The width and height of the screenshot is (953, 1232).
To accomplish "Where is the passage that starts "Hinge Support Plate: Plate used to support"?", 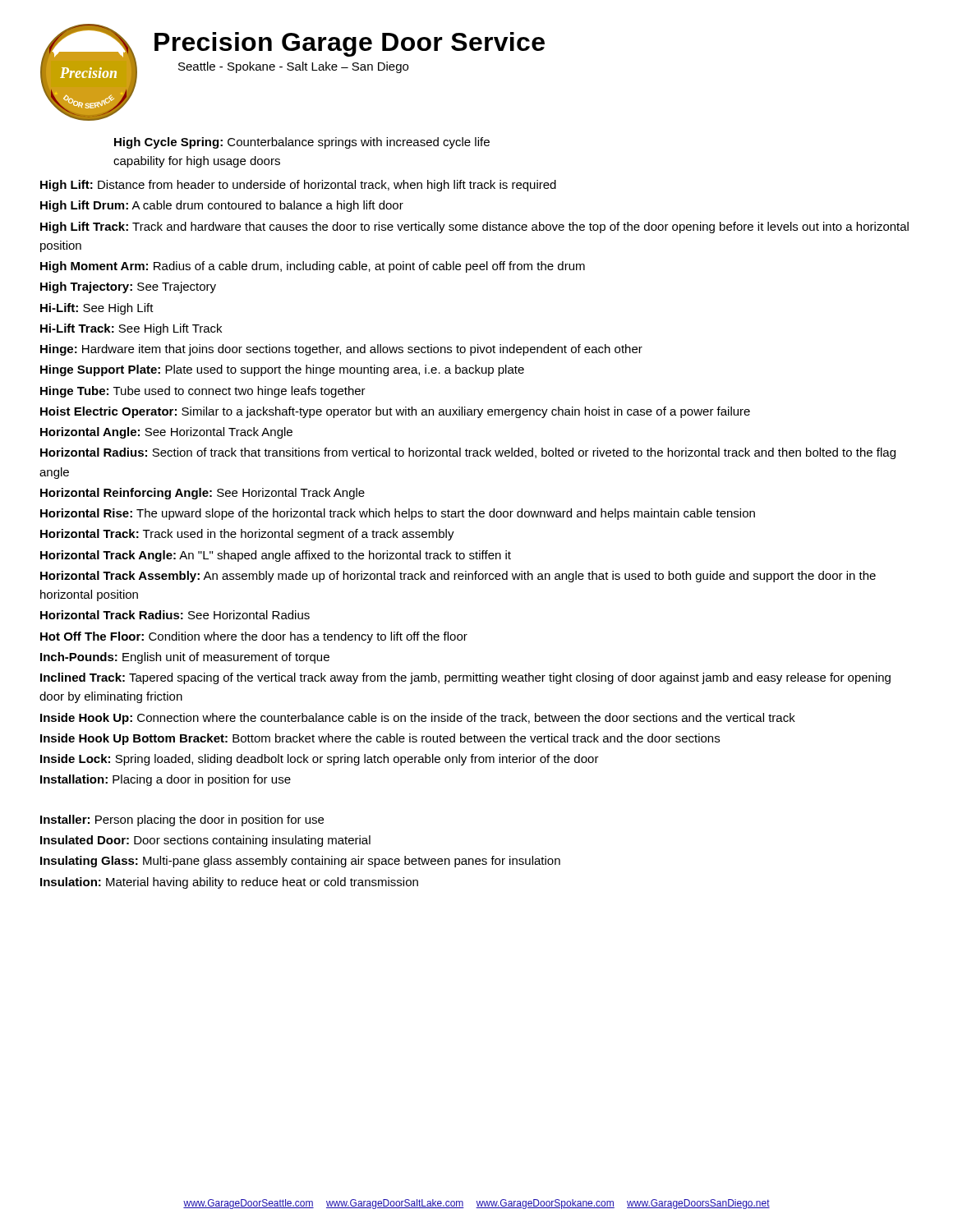I will [x=476, y=370].
